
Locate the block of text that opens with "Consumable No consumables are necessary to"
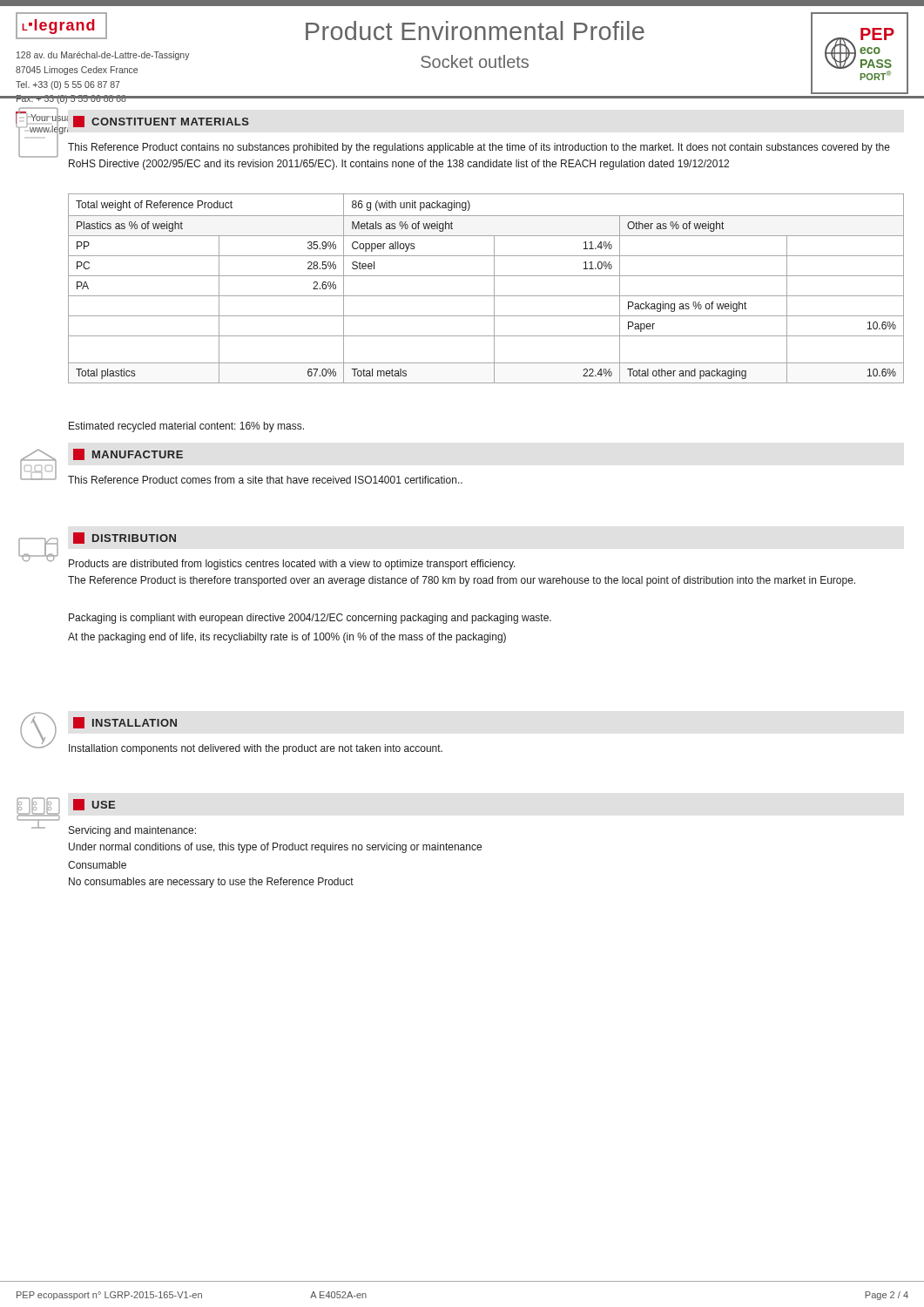(211, 873)
